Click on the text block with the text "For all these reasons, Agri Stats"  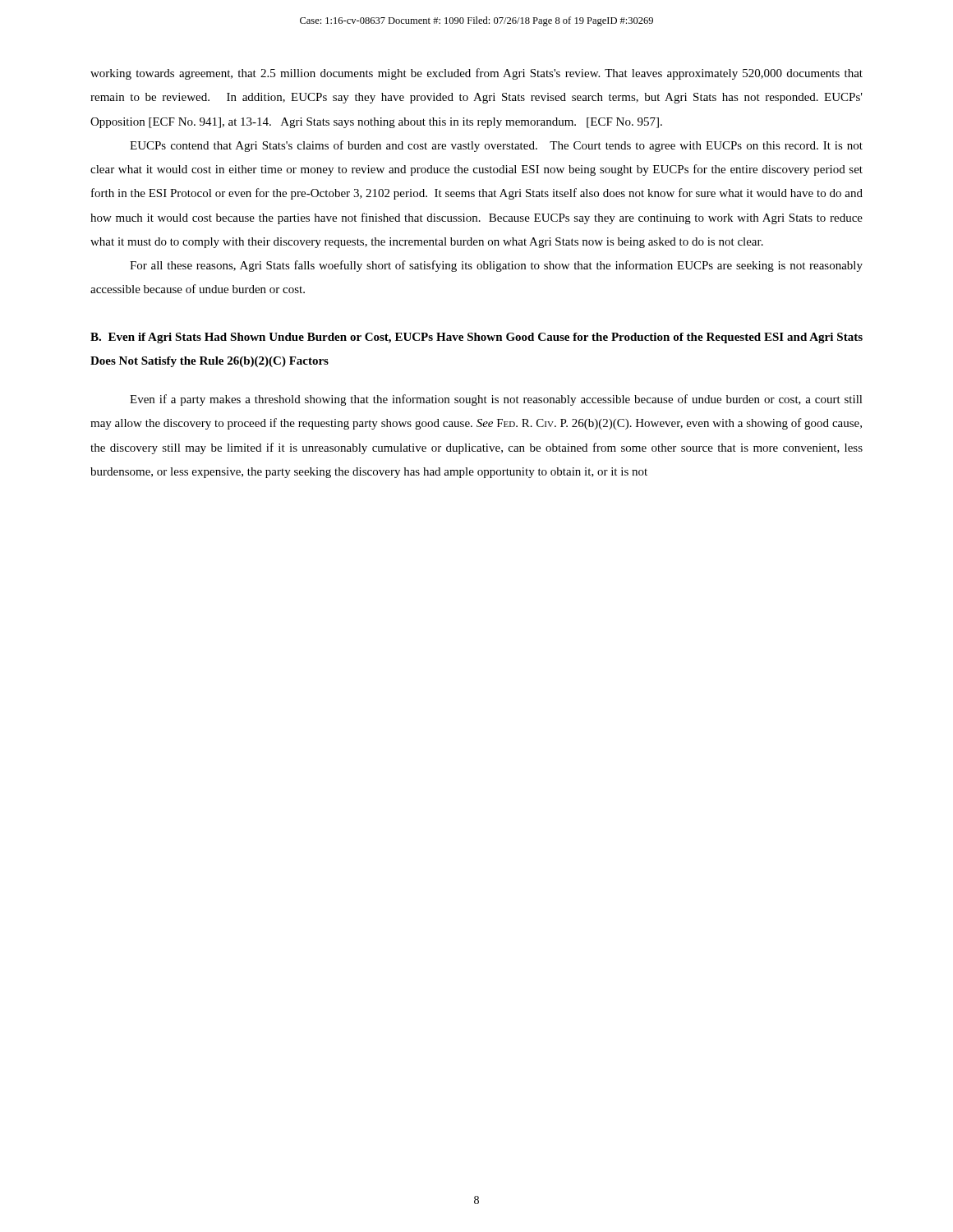point(476,277)
